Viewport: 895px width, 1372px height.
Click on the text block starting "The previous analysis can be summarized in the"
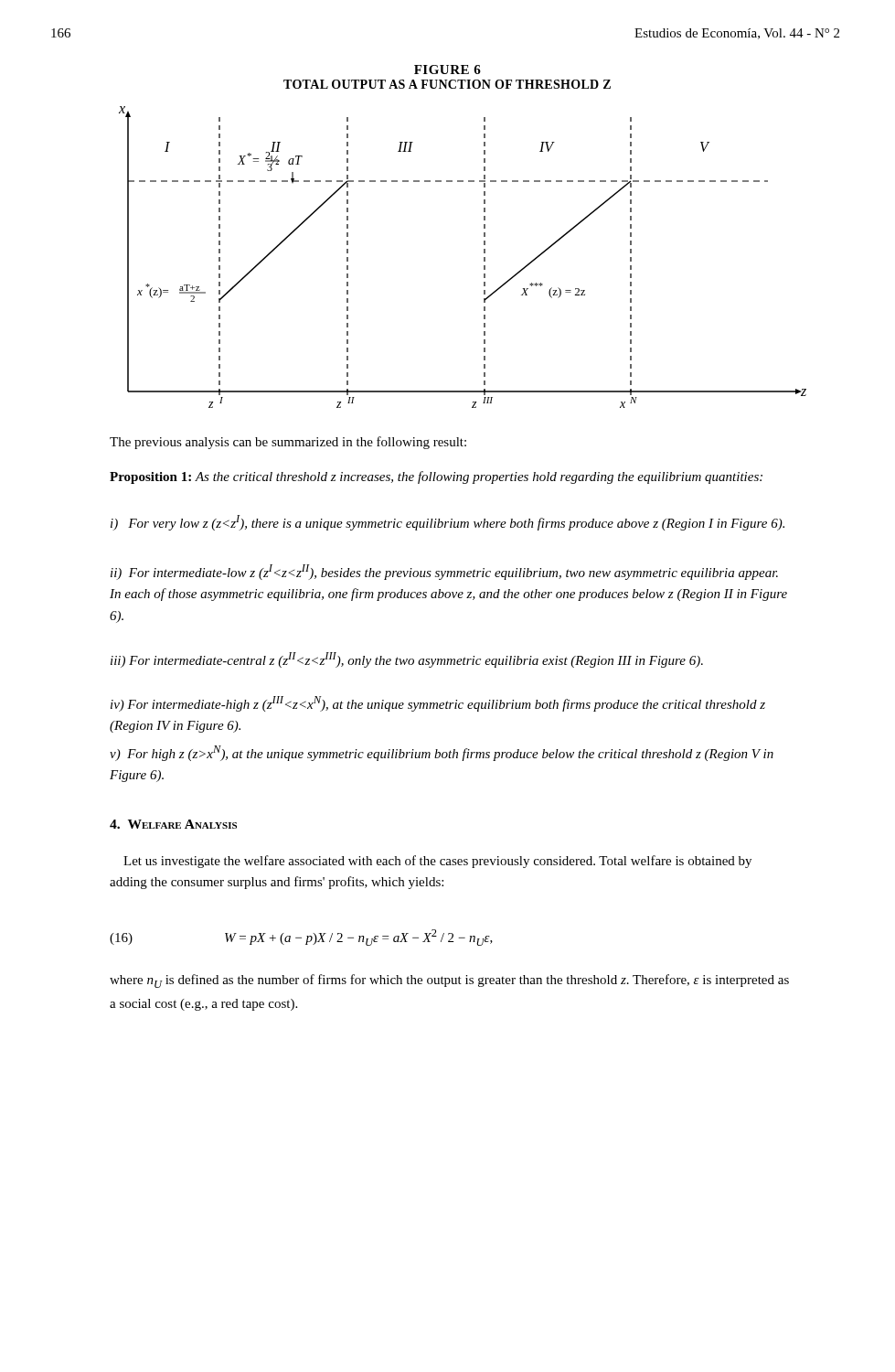tap(289, 442)
